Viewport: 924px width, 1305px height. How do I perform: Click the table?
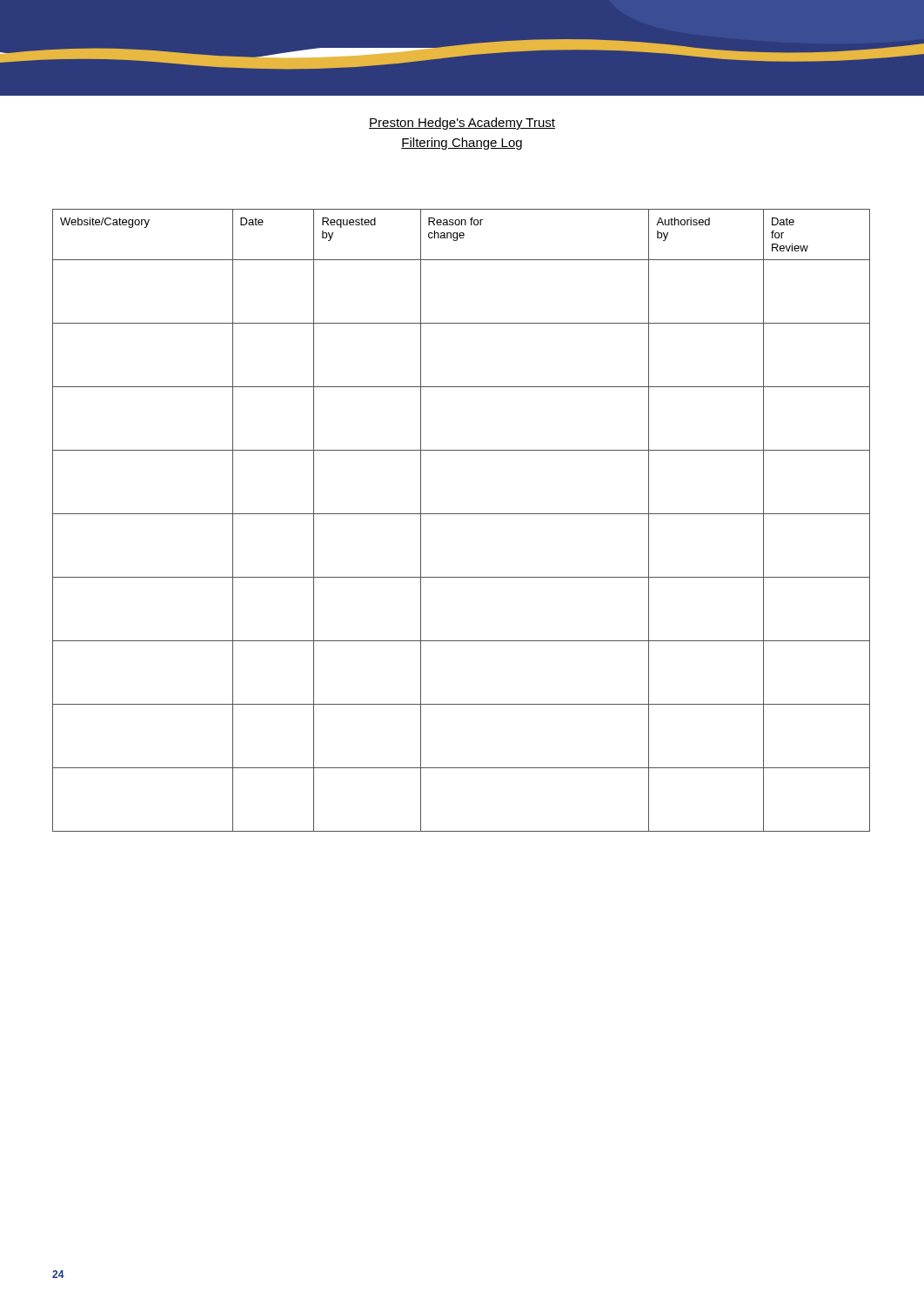(461, 520)
